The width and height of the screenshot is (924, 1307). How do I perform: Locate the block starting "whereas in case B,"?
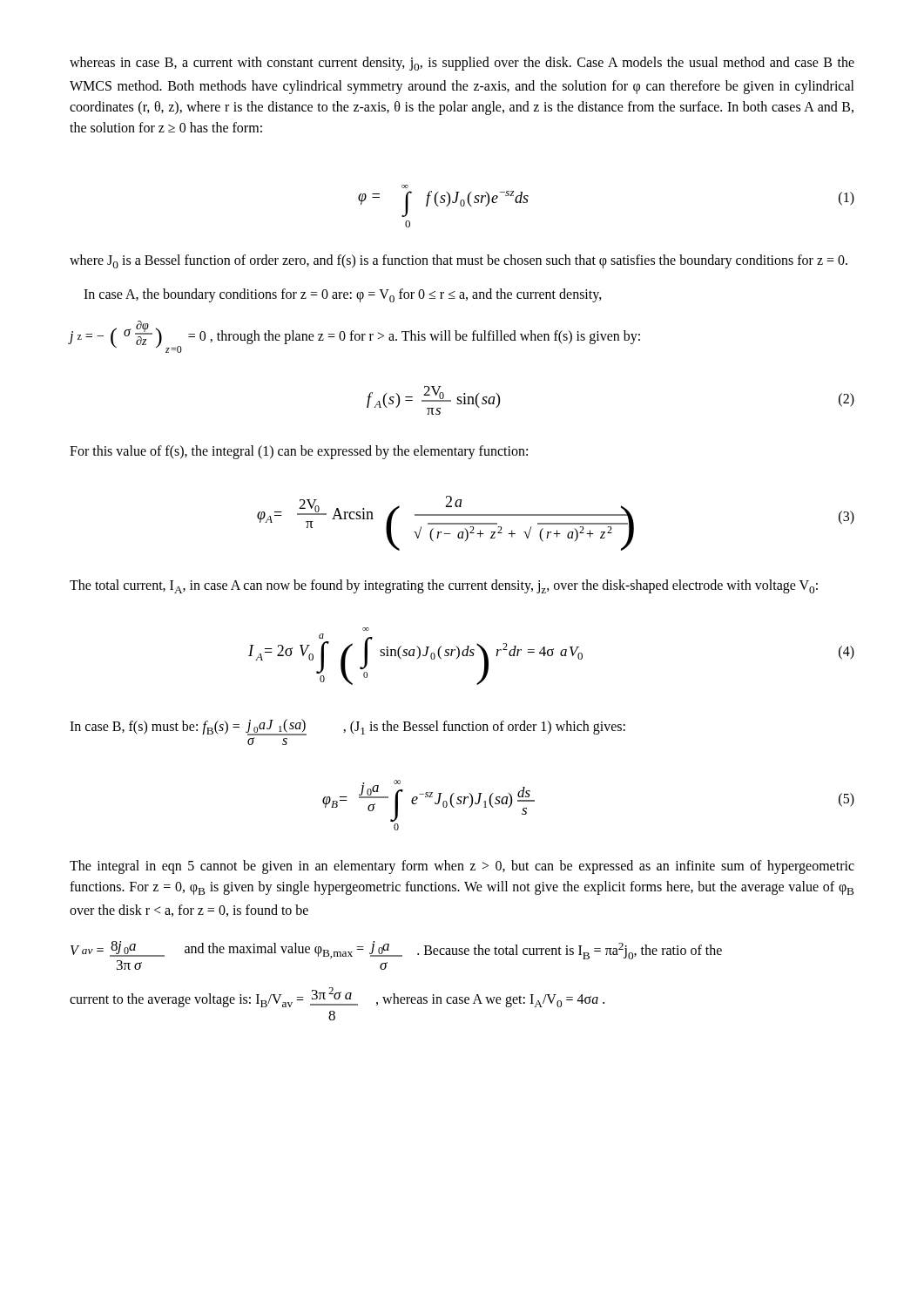click(462, 95)
